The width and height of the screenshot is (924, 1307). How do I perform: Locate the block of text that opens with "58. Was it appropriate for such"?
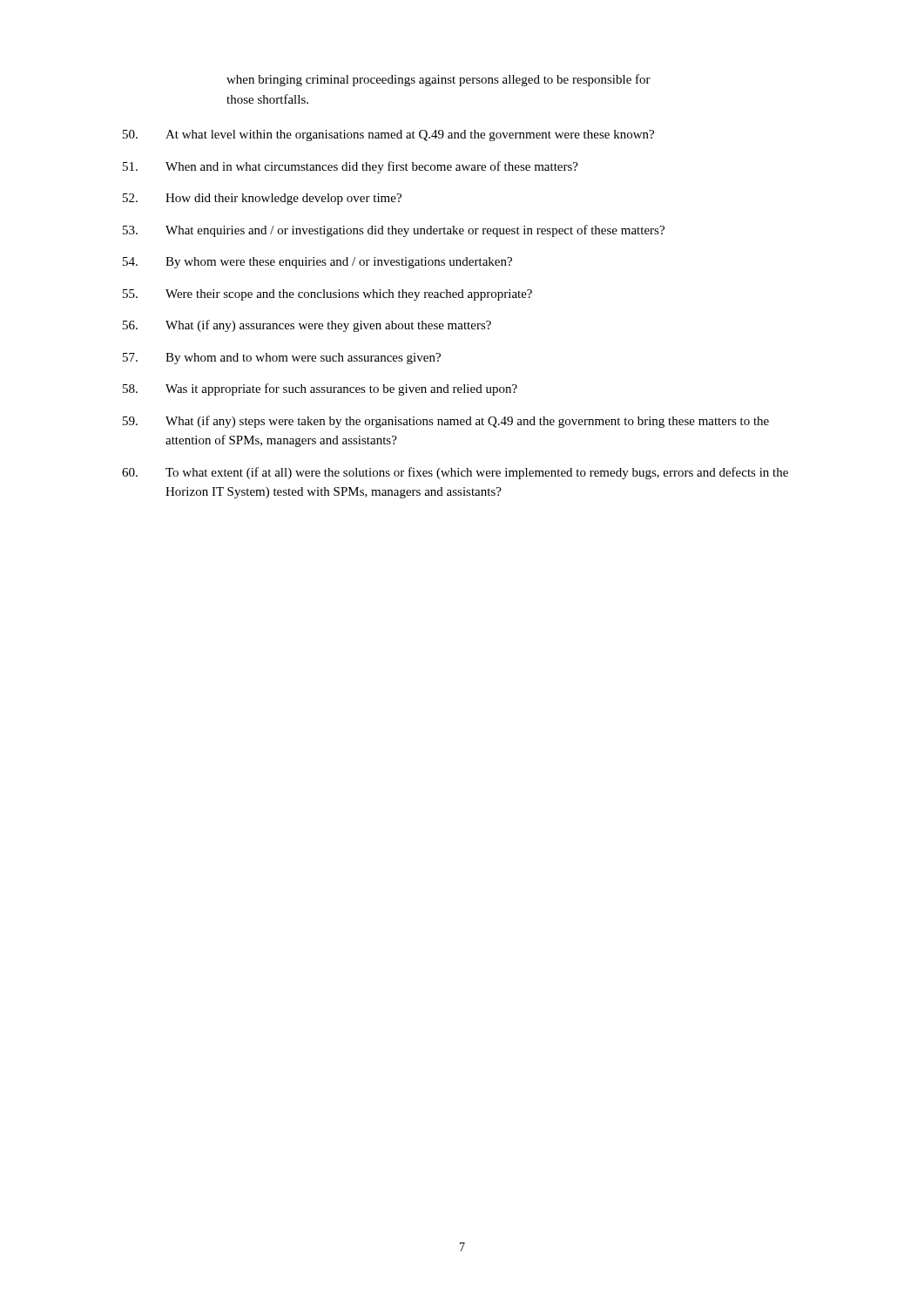[x=462, y=389]
